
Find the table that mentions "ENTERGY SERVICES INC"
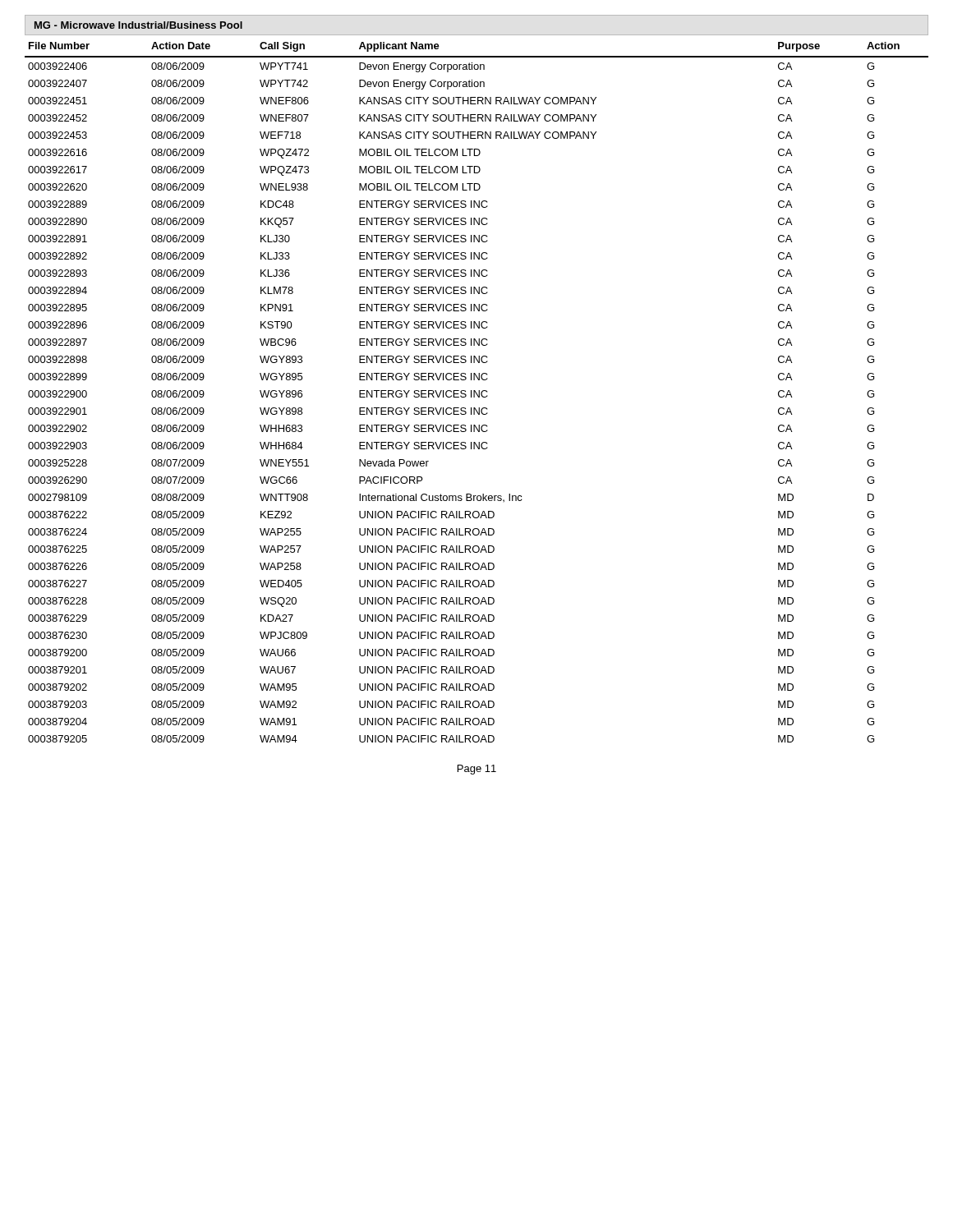(x=476, y=391)
